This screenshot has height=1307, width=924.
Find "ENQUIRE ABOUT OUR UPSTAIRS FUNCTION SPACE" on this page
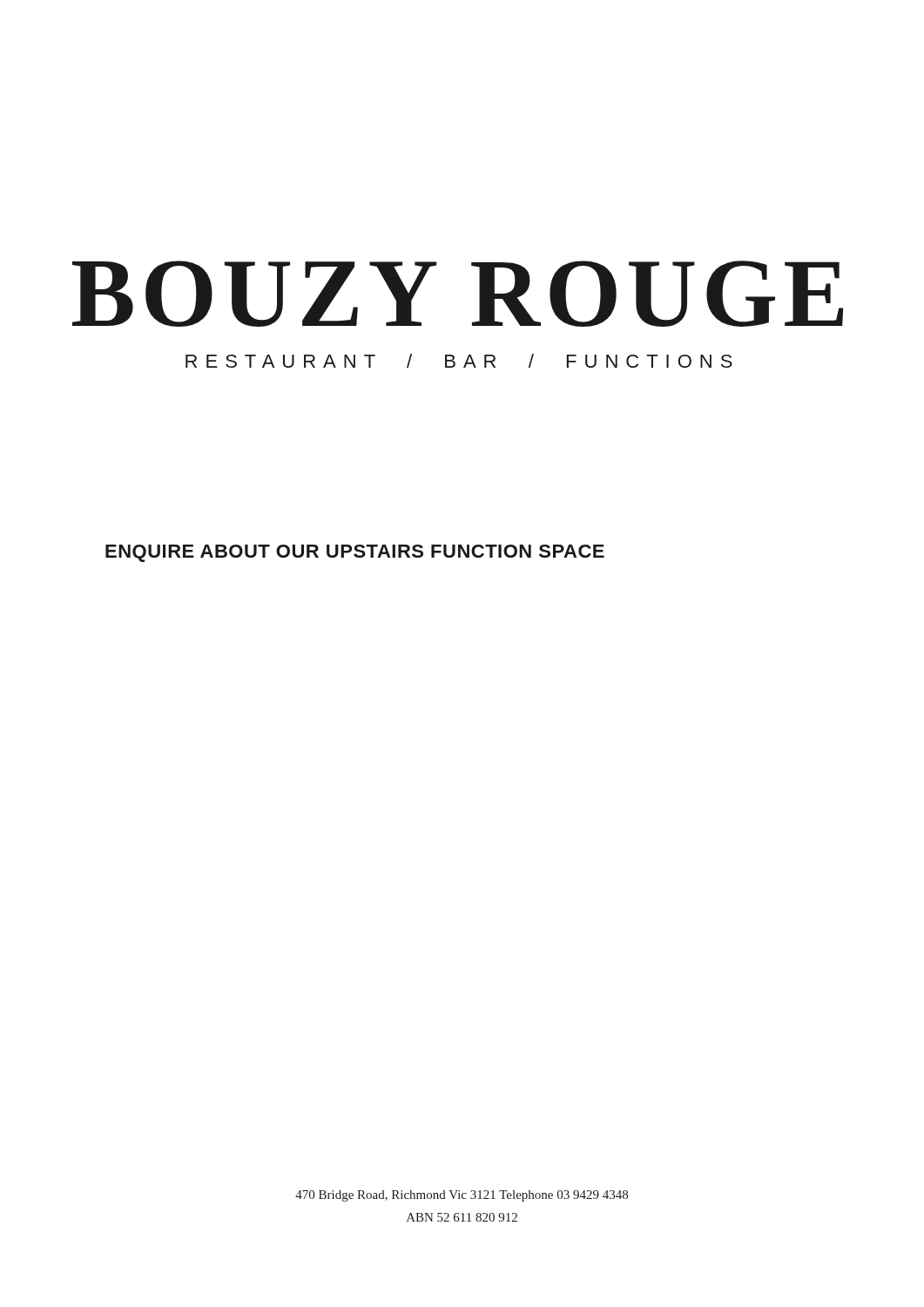(x=355, y=551)
